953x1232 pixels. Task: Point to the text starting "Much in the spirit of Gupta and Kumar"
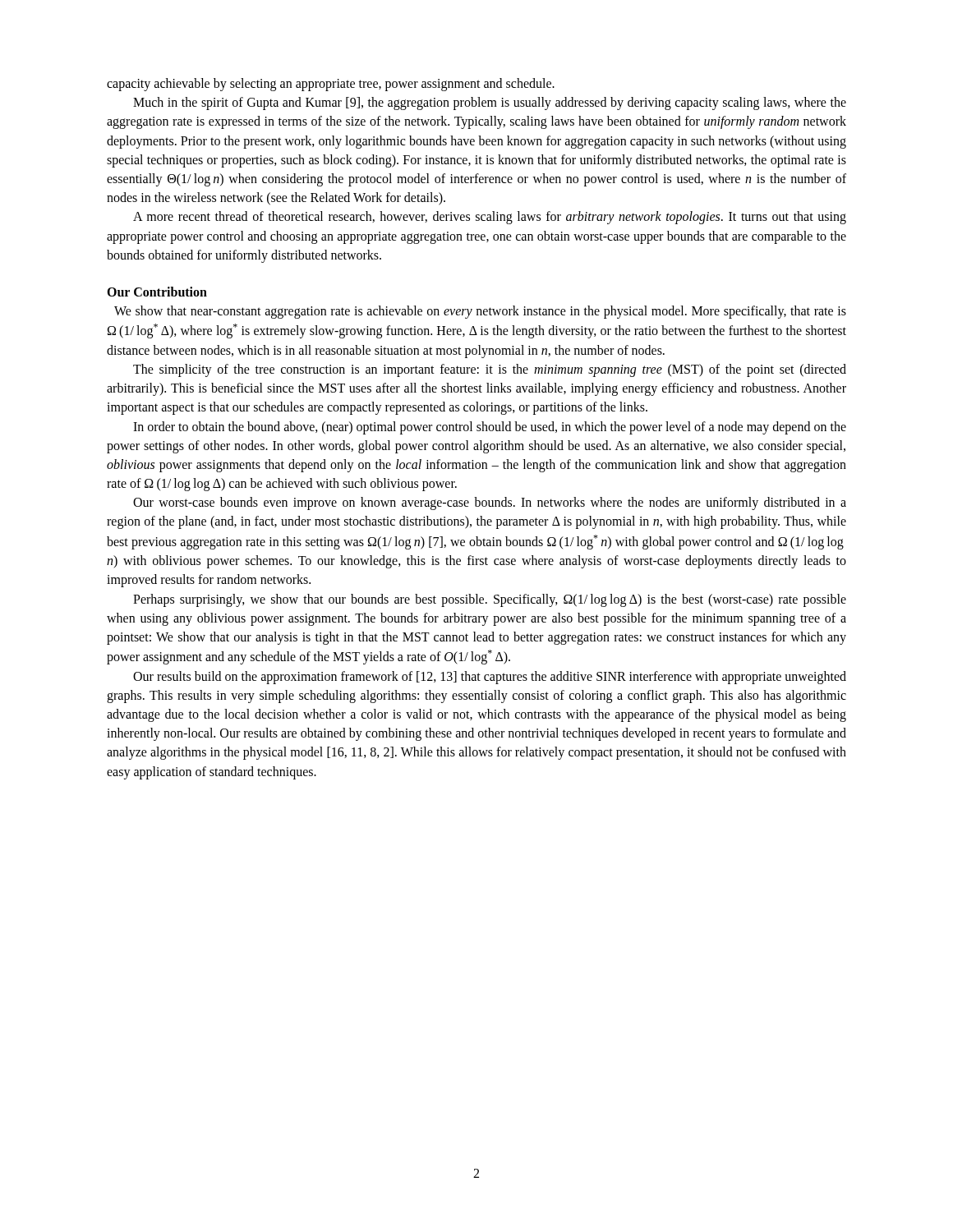[476, 150]
